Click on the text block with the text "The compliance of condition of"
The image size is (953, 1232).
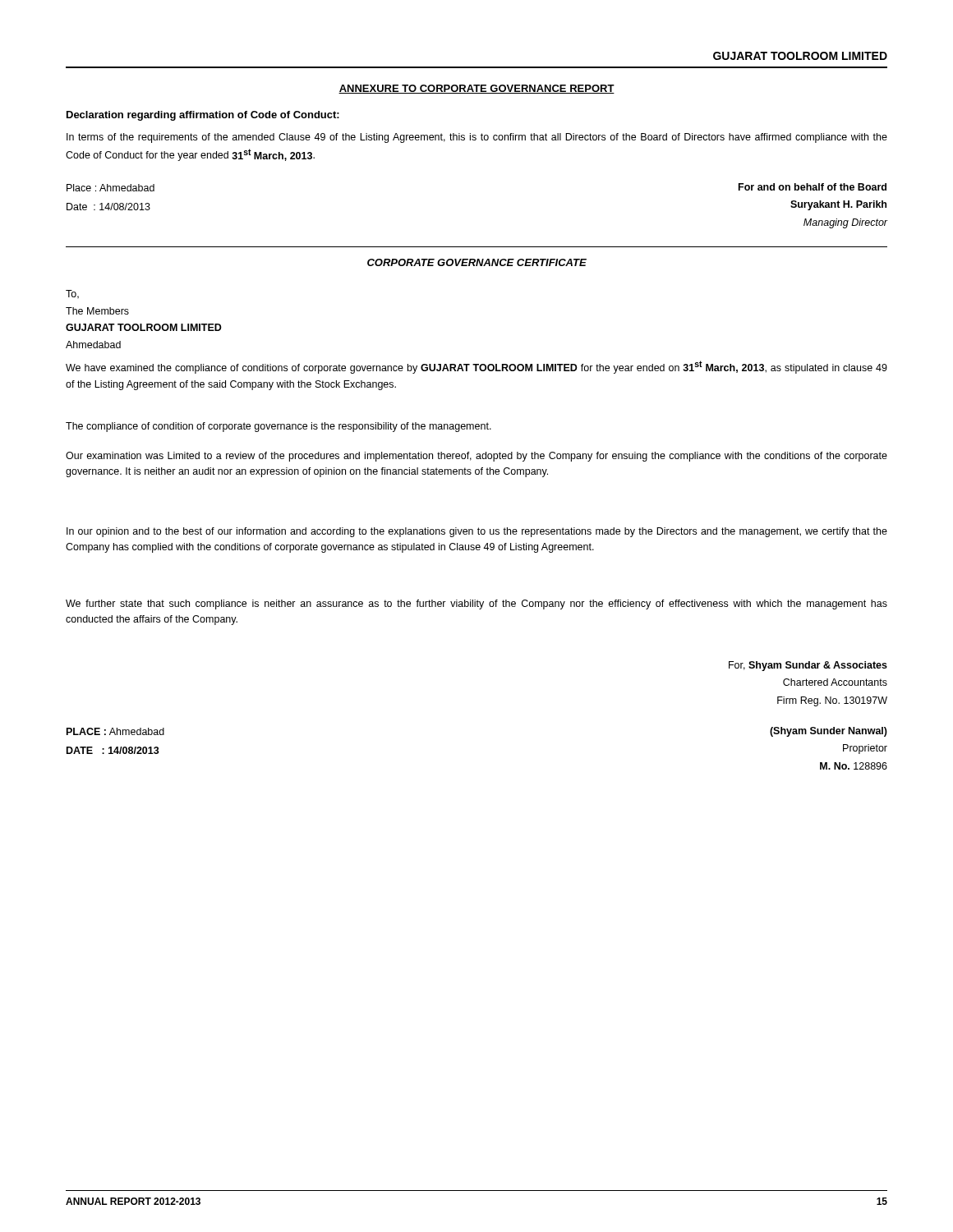(x=279, y=426)
